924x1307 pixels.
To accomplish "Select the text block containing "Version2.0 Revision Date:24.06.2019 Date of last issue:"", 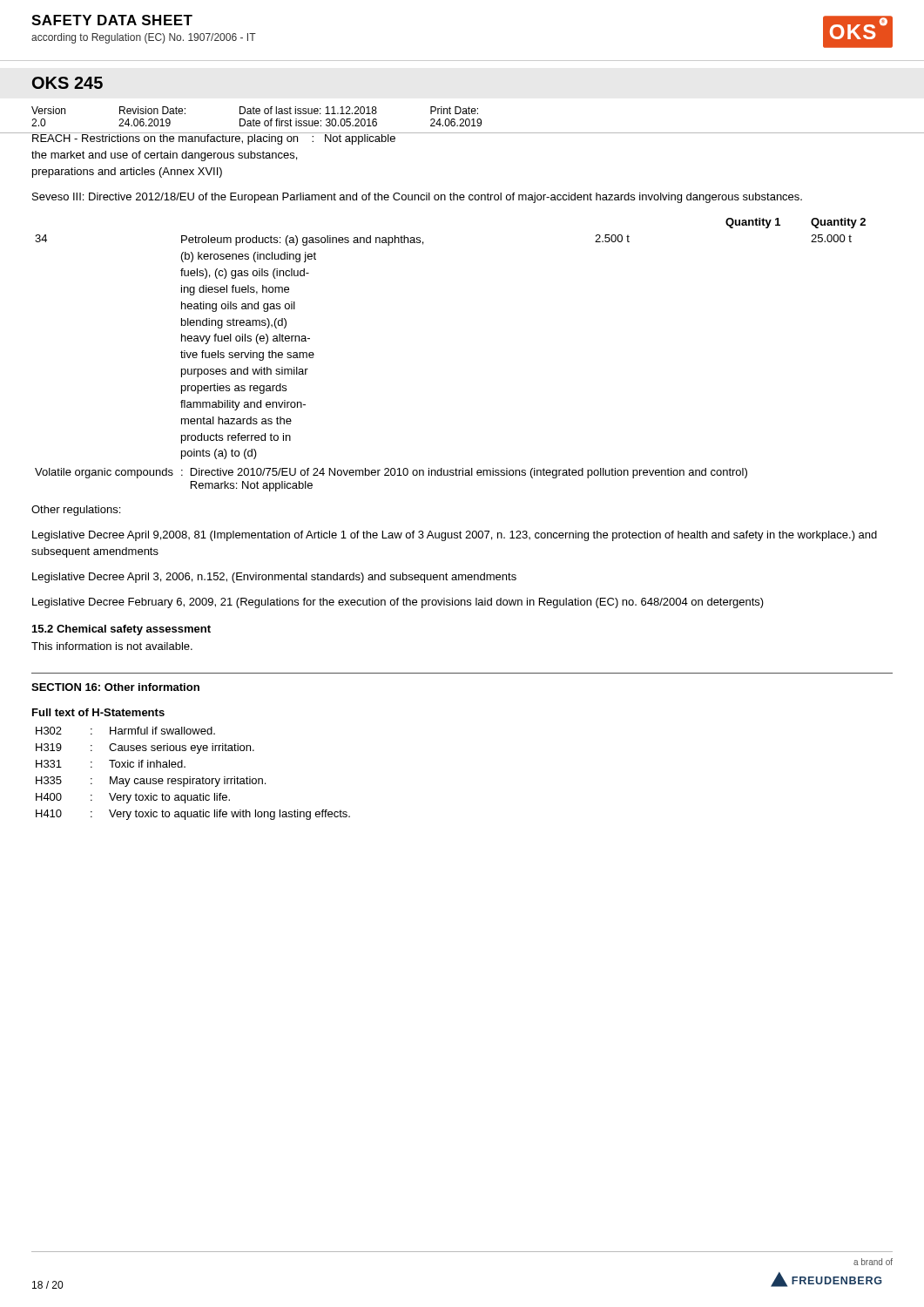I will 257,117.
